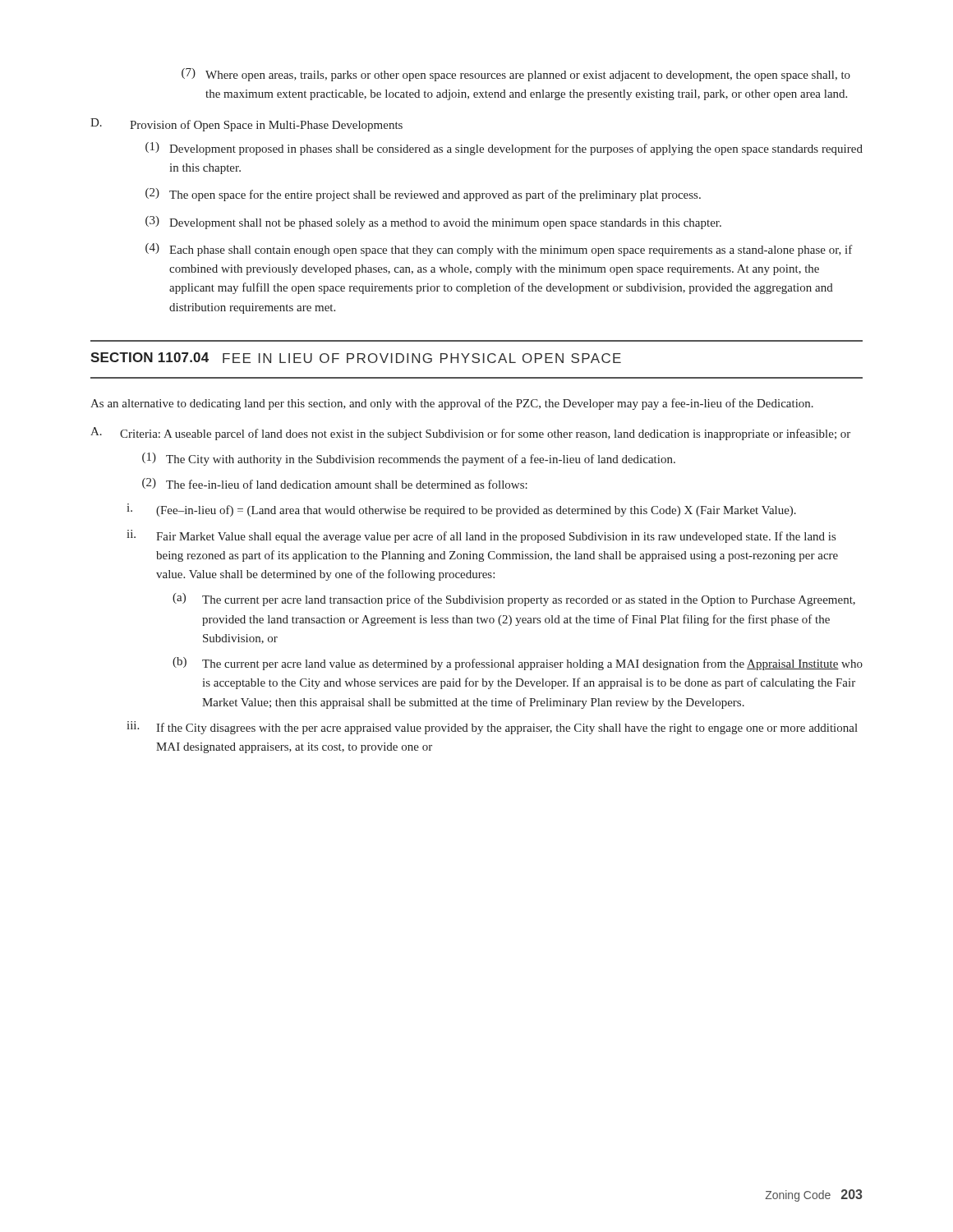Point to the block beginning "ii. Fair Market Value"
This screenshot has height=1232, width=953.
coord(495,556)
